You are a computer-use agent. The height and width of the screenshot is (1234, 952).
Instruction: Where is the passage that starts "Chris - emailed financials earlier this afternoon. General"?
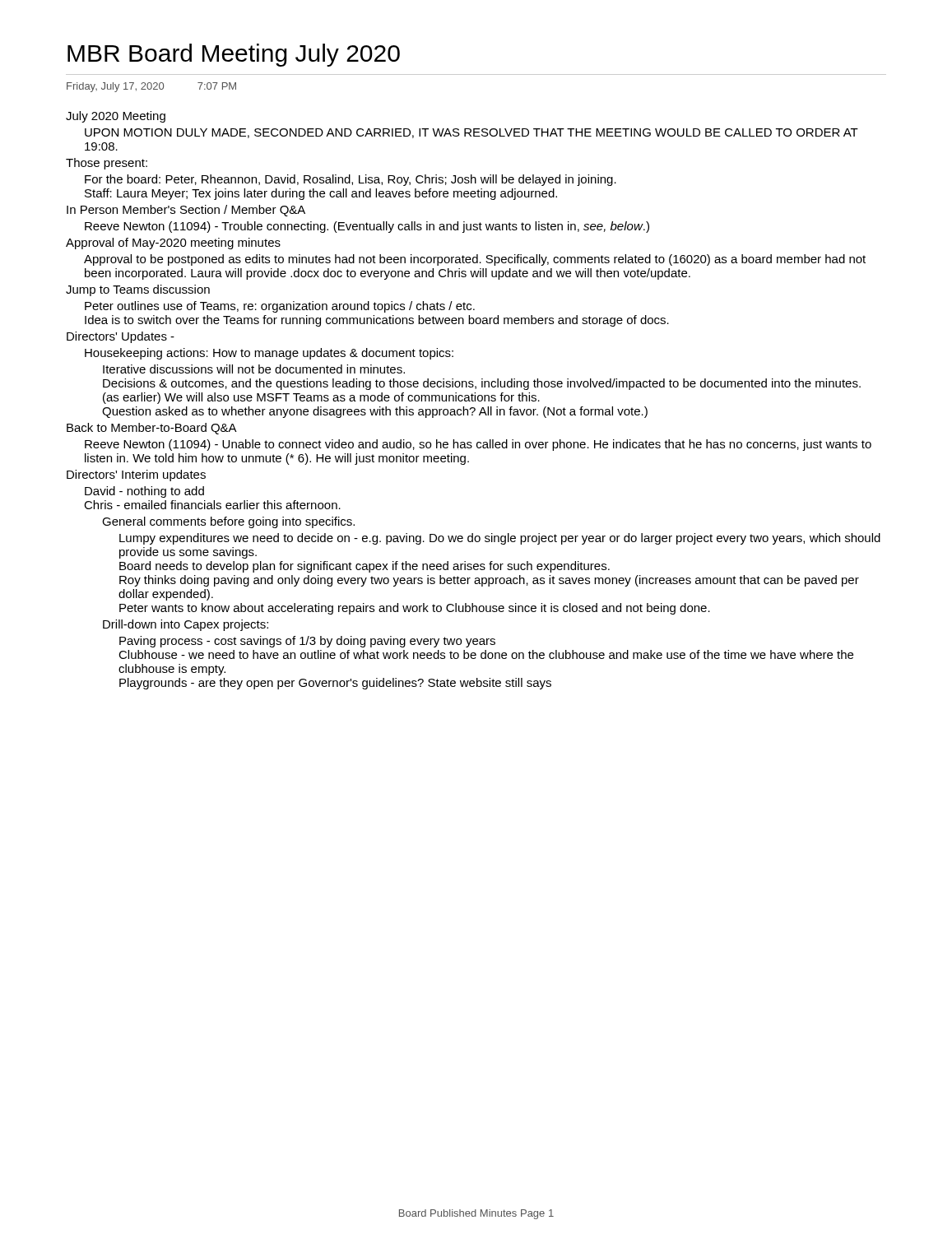click(x=485, y=594)
